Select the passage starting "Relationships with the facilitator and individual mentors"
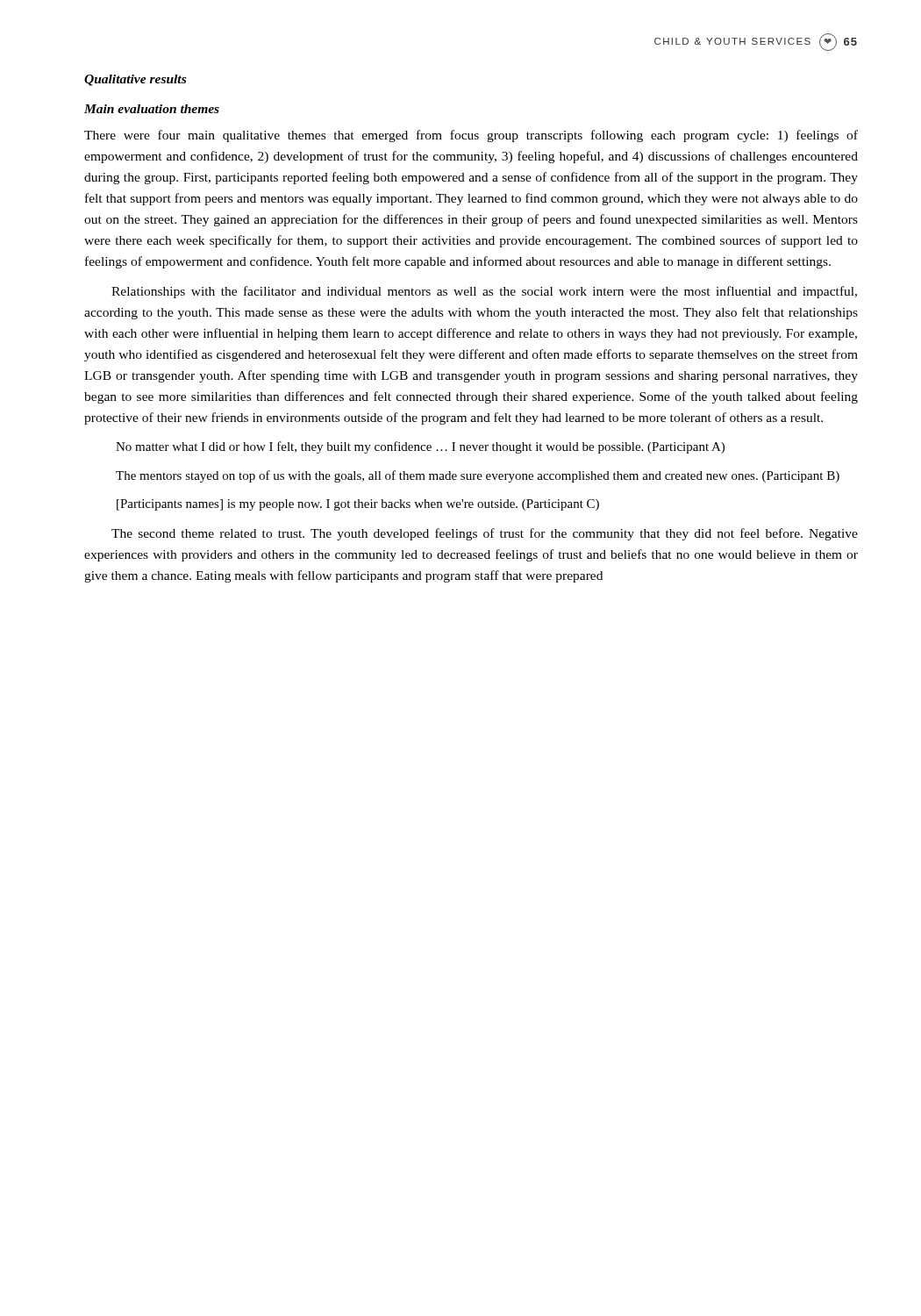 point(471,355)
